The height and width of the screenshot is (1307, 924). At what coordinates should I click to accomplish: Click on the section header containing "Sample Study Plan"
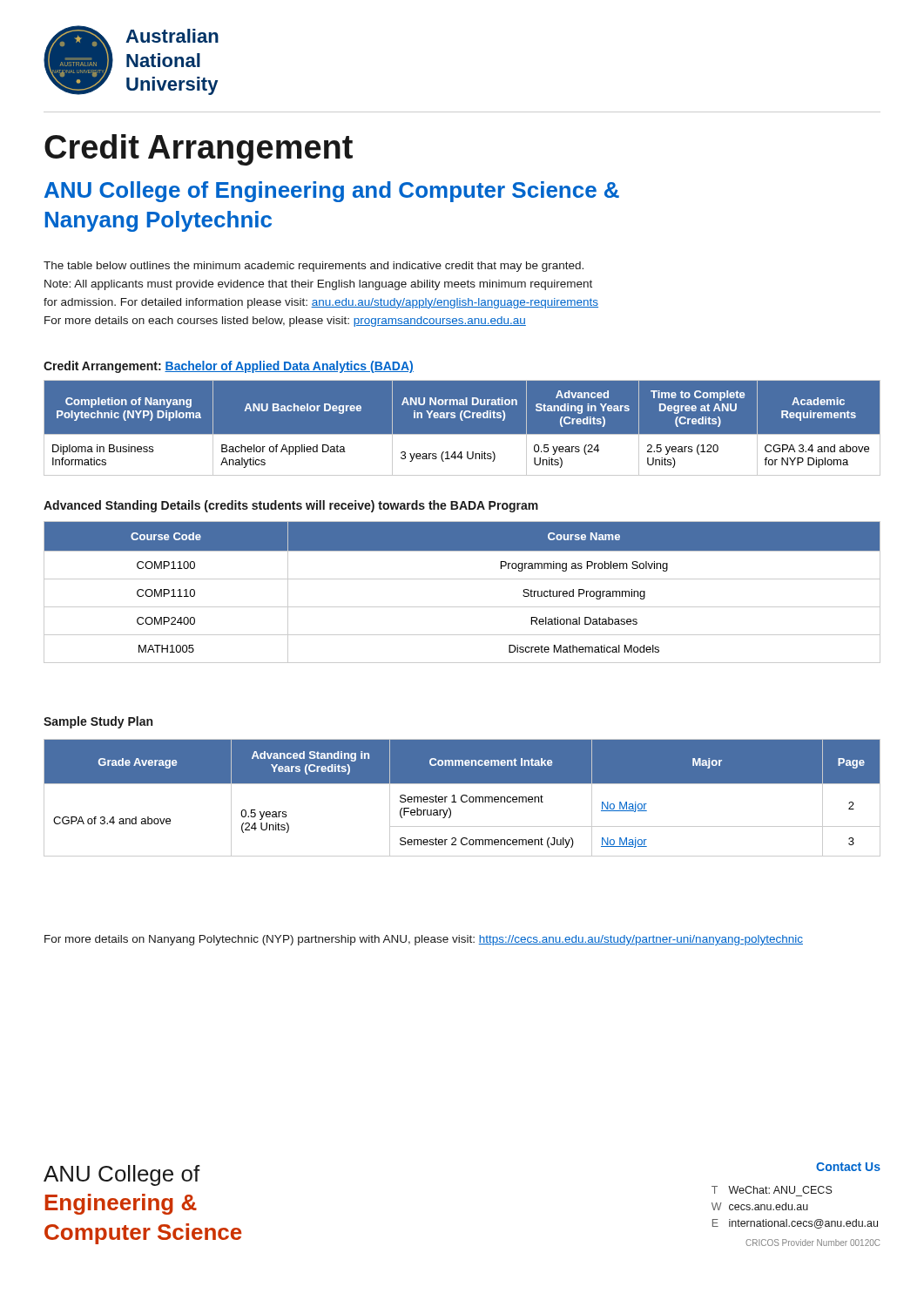coord(98,721)
